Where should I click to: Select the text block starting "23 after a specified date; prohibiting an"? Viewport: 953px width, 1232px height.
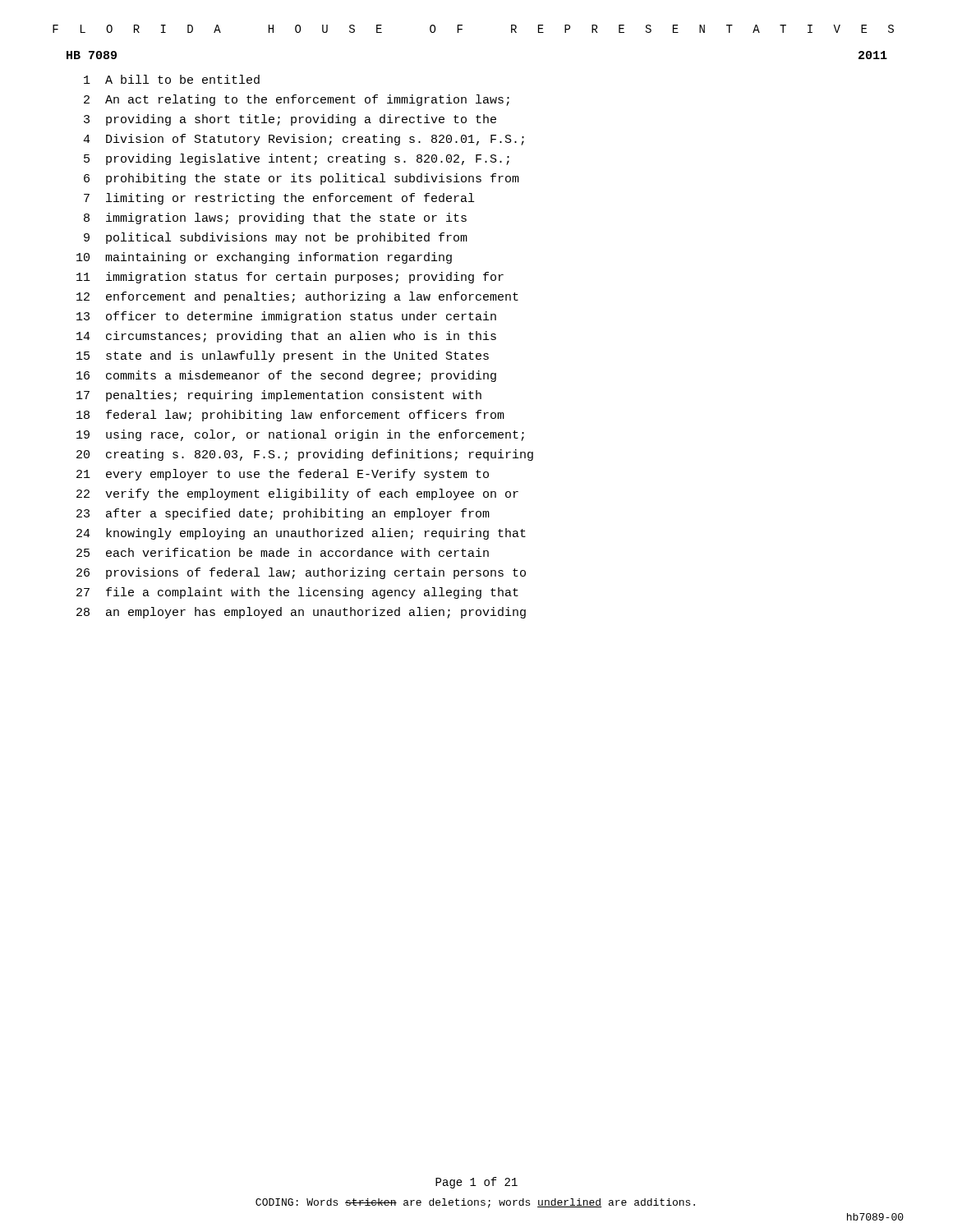click(476, 515)
